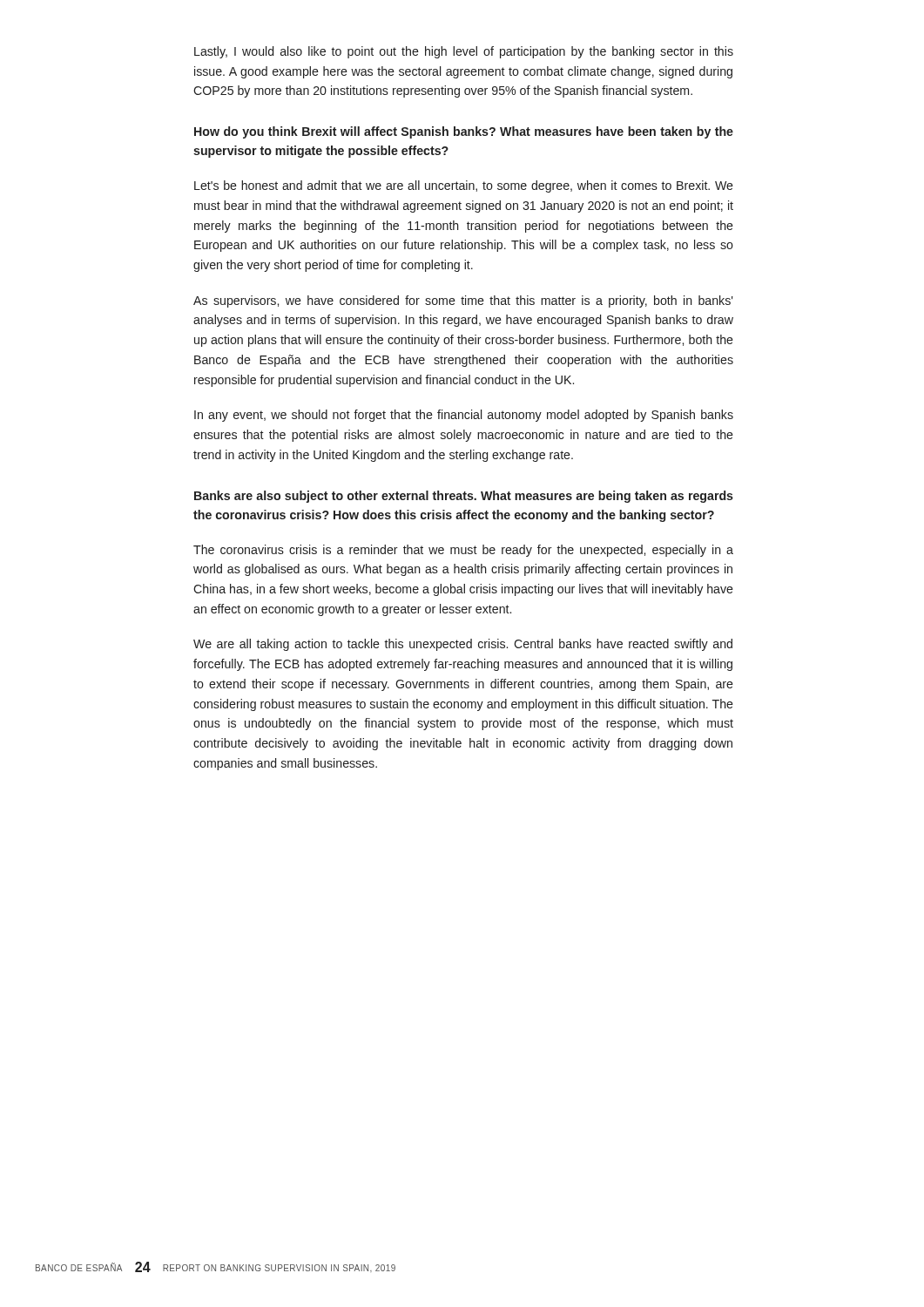Viewport: 924px width, 1307px height.
Task: Select the text block that says "Lastly, I would also"
Action: [463, 71]
